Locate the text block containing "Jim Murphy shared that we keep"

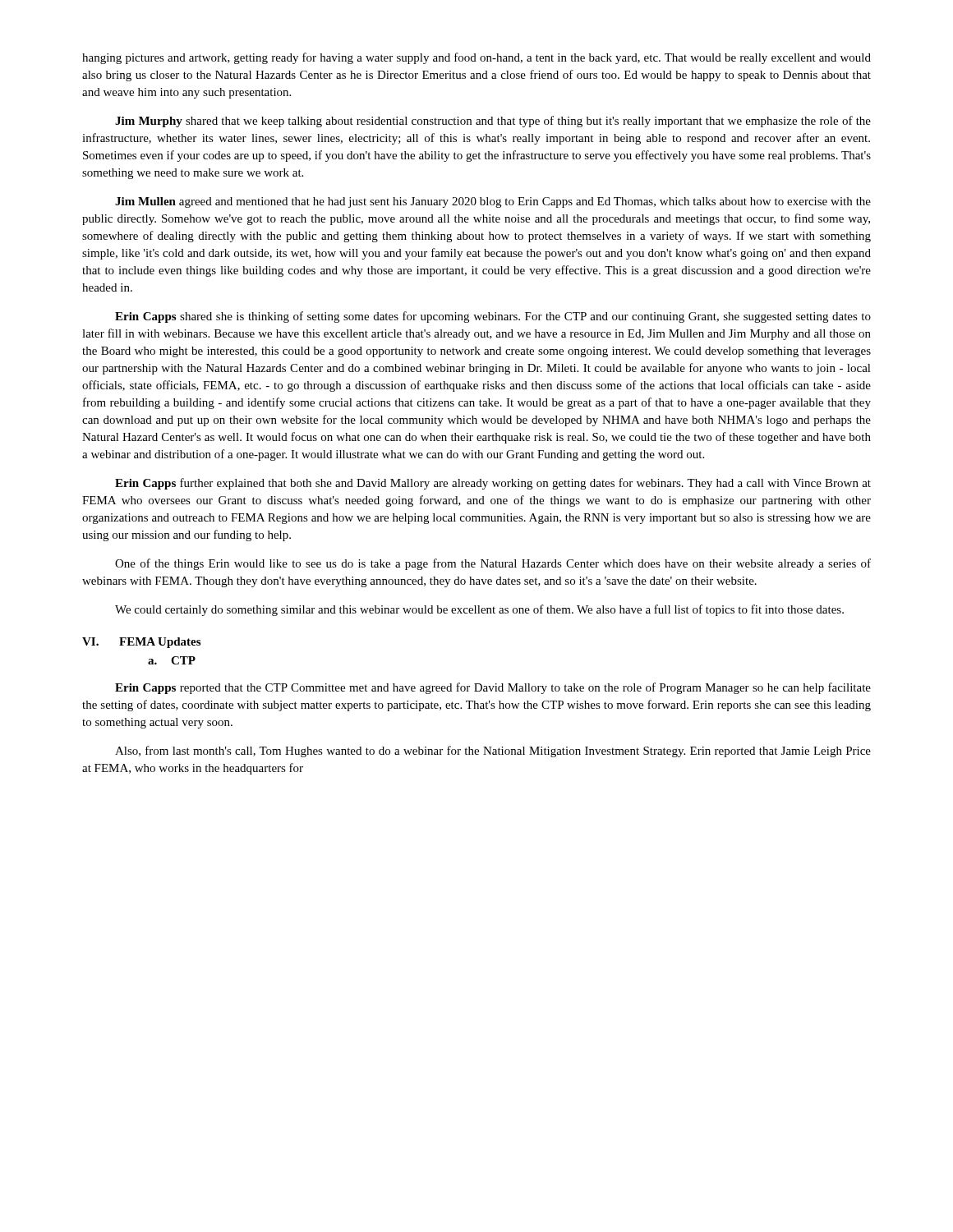(x=476, y=147)
